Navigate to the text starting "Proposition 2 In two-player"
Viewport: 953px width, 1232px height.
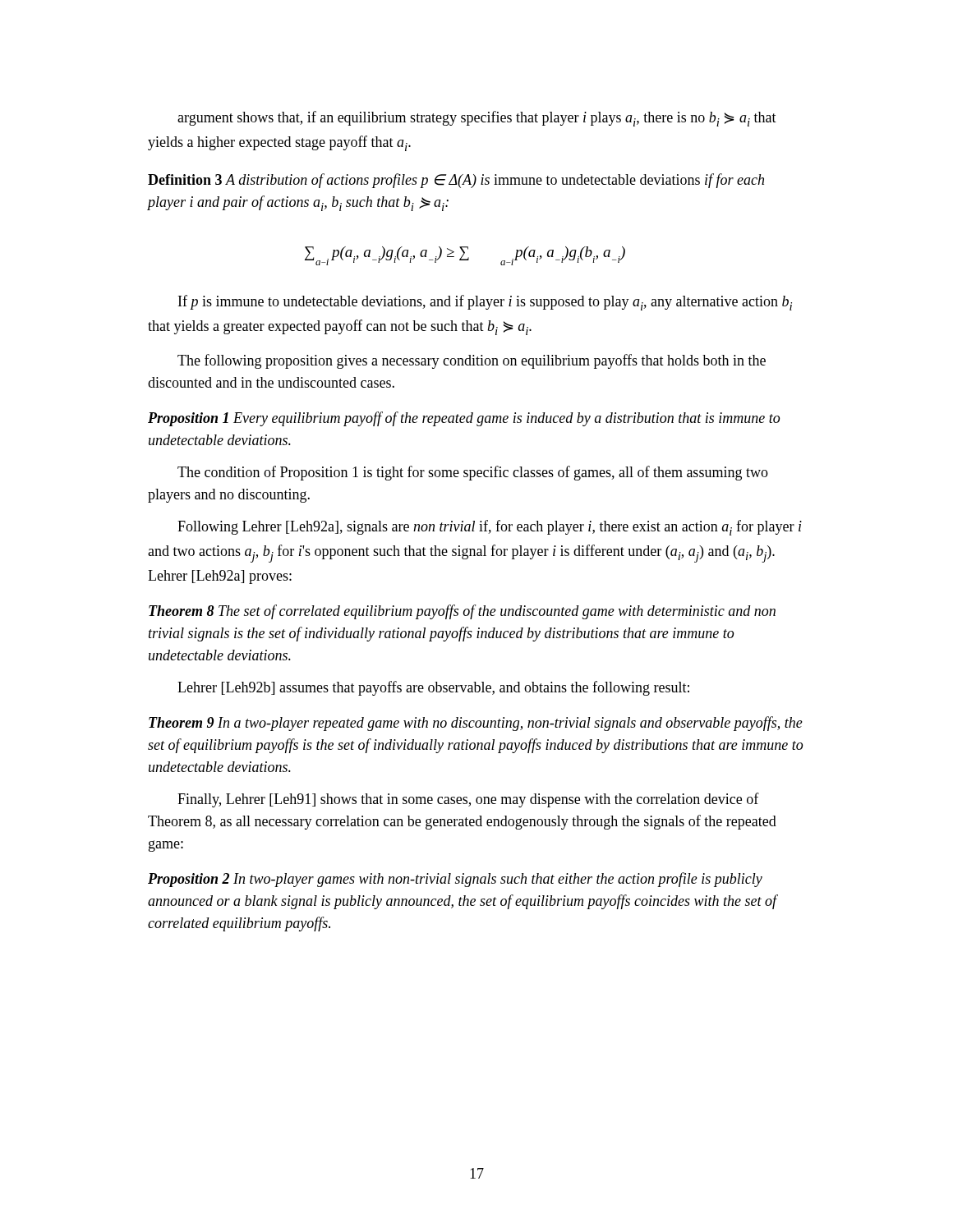pyautogui.click(x=462, y=901)
